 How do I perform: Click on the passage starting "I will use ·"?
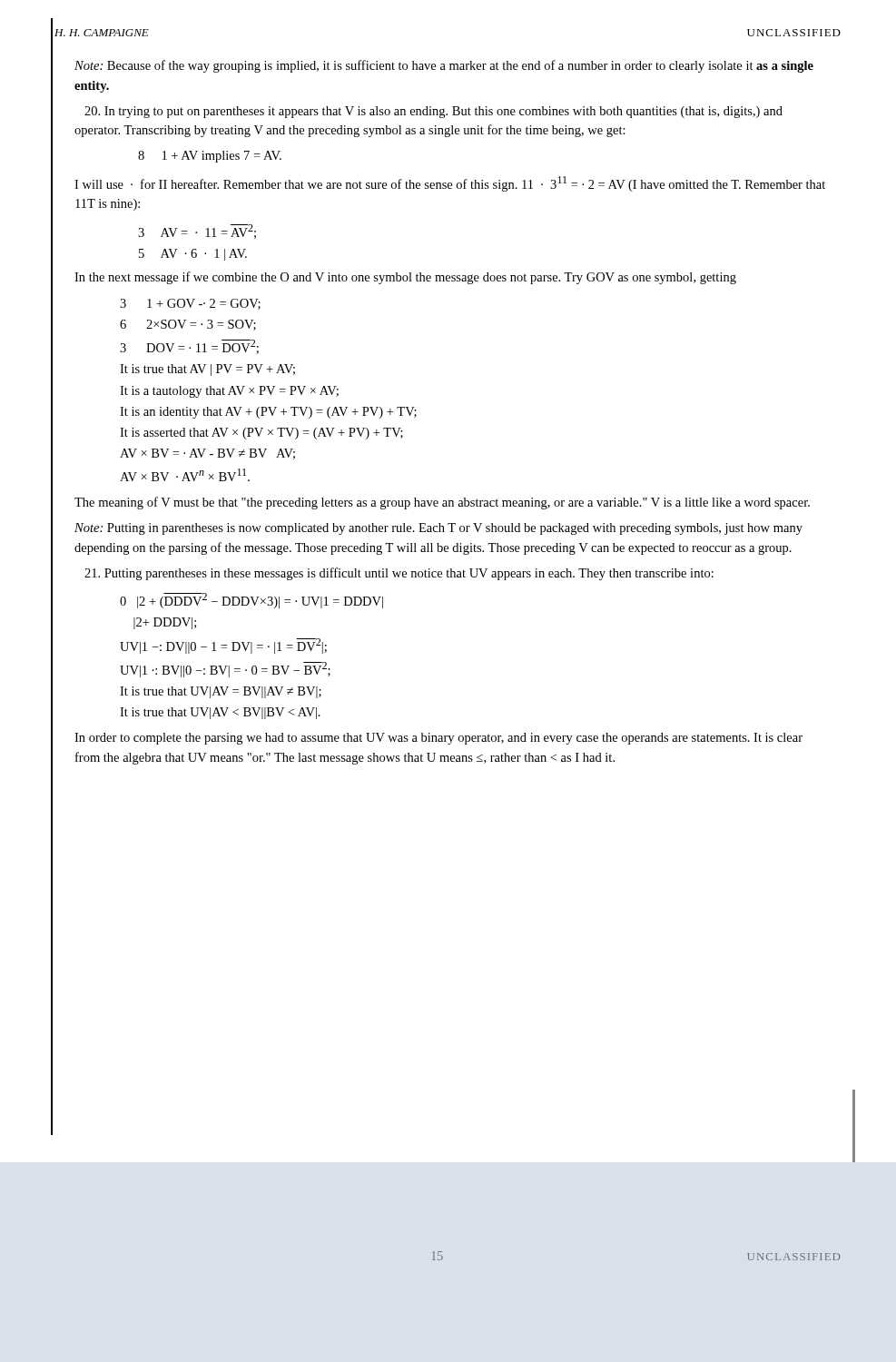tap(450, 192)
